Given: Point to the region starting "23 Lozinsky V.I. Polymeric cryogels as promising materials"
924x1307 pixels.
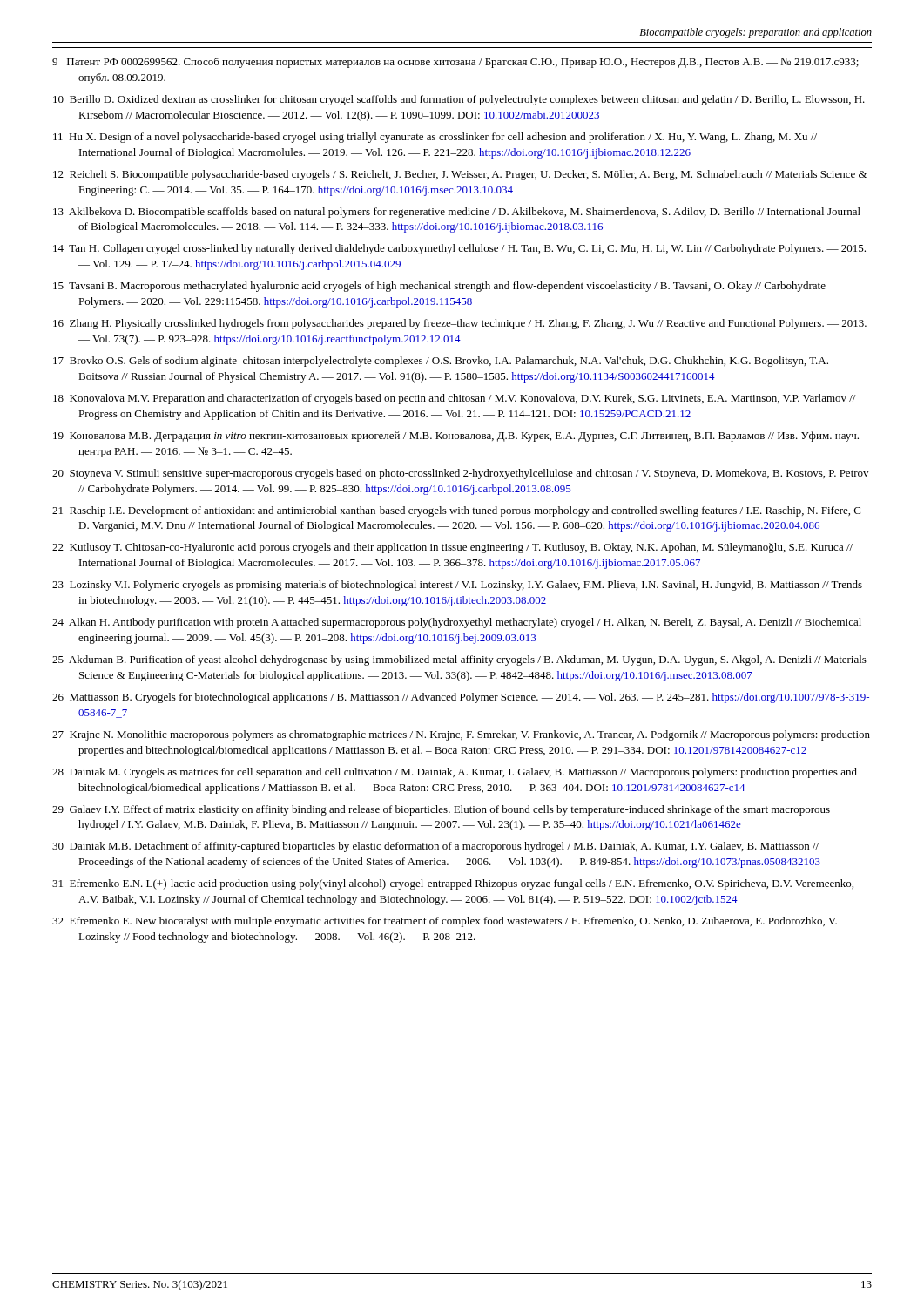Looking at the screenshot, I should click(457, 592).
